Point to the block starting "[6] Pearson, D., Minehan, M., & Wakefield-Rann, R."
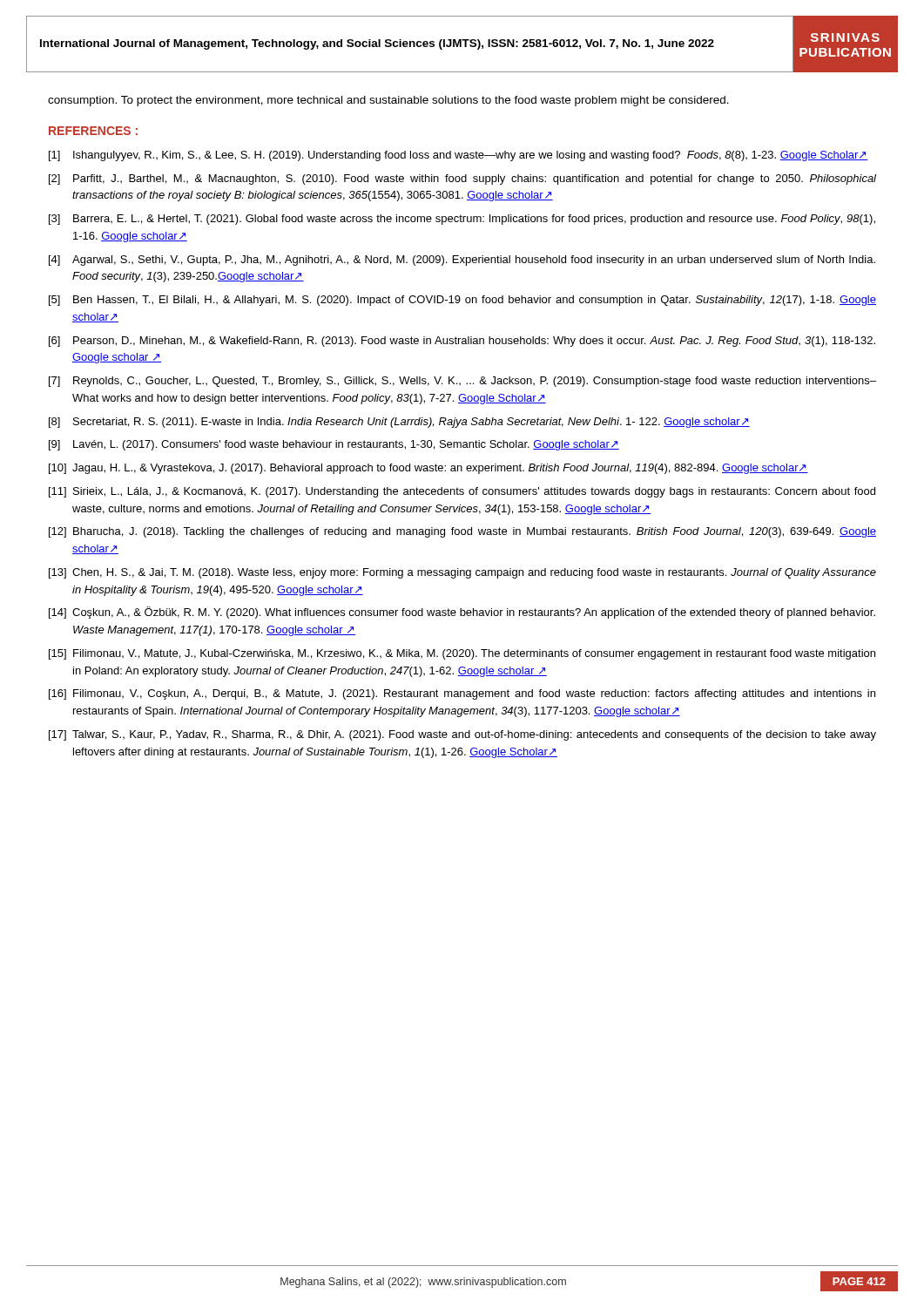The image size is (924, 1307). pos(462,349)
